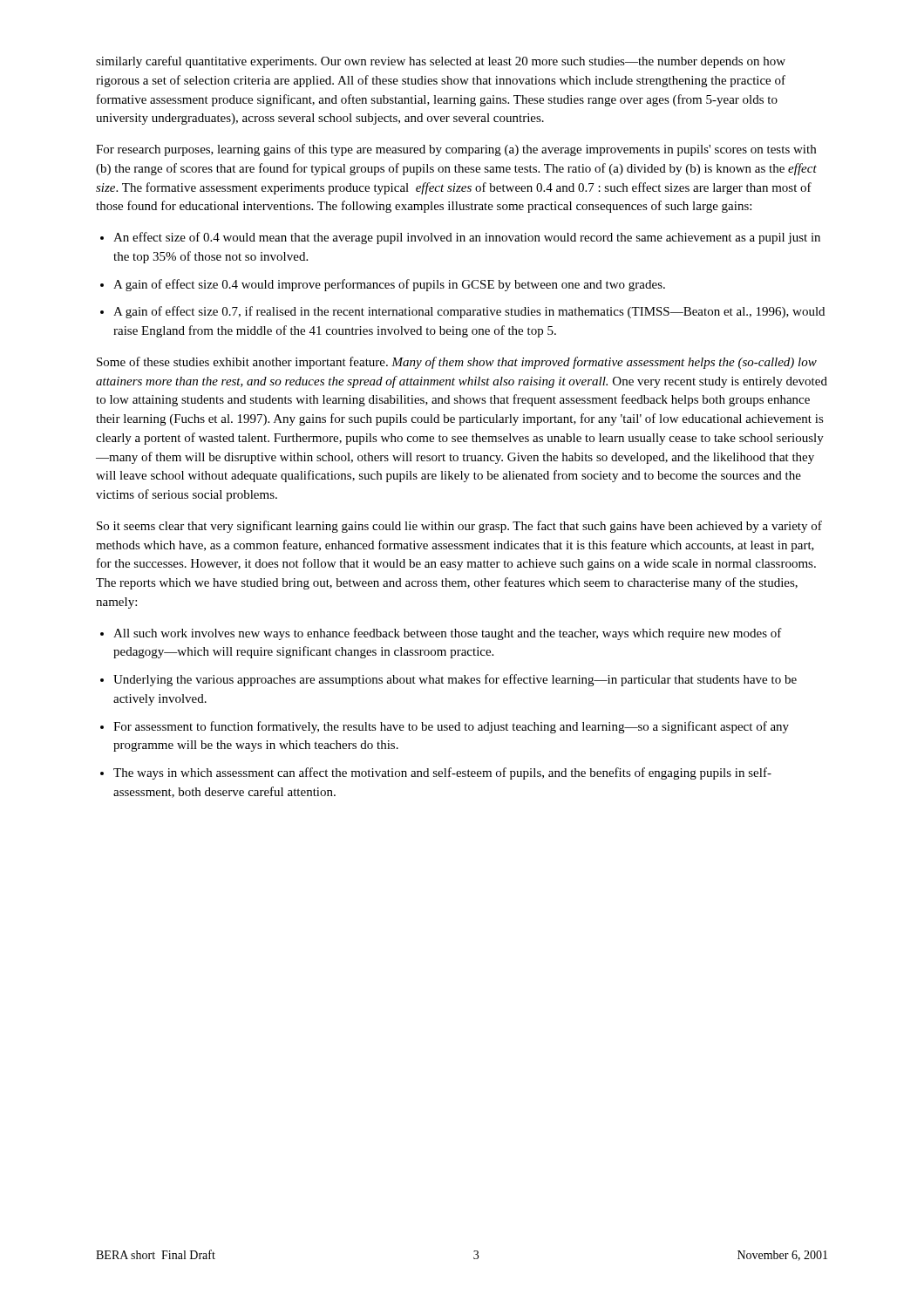Locate the text block containing "Some of these"

pos(462,429)
